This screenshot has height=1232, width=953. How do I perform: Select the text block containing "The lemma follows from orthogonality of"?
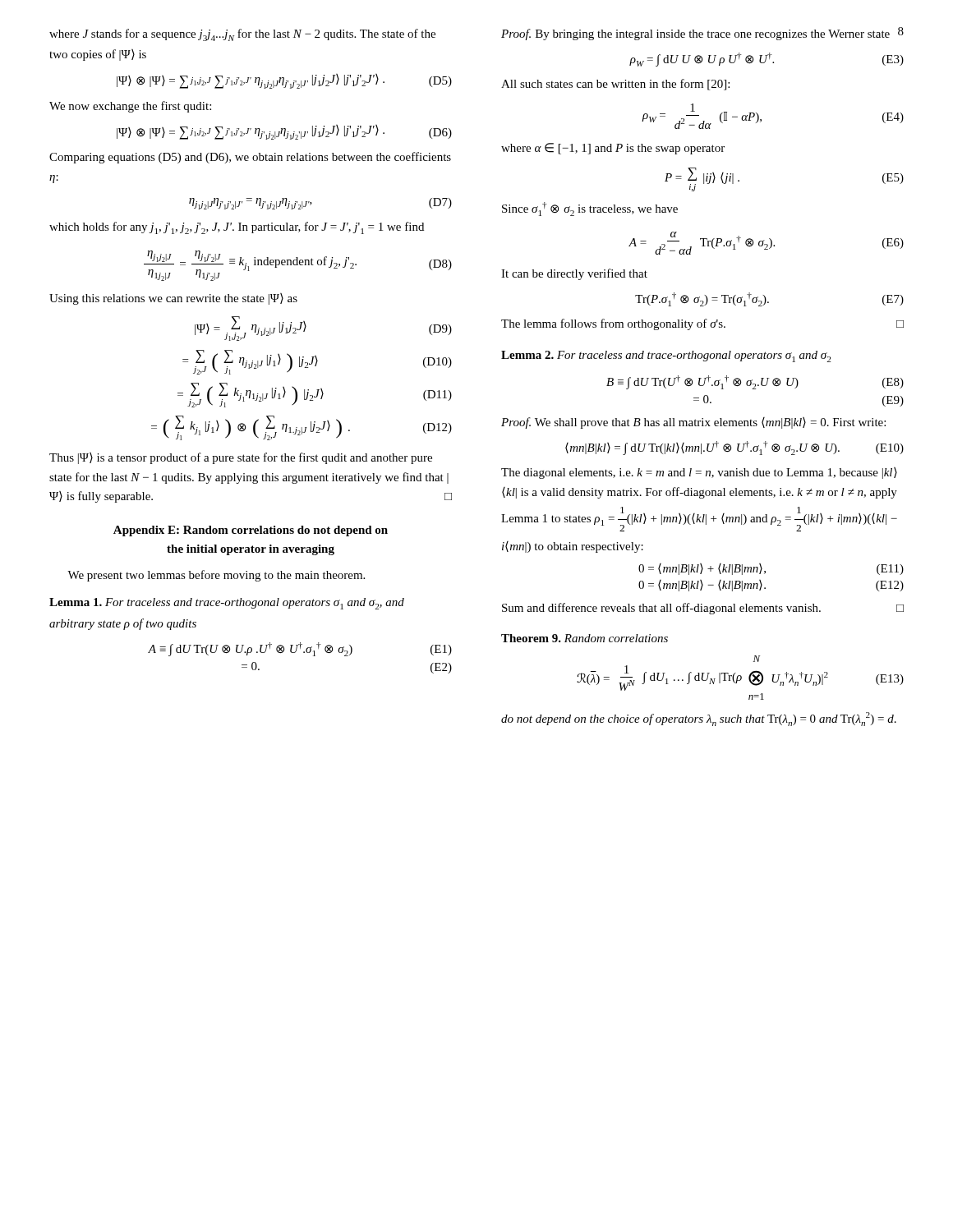click(702, 324)
